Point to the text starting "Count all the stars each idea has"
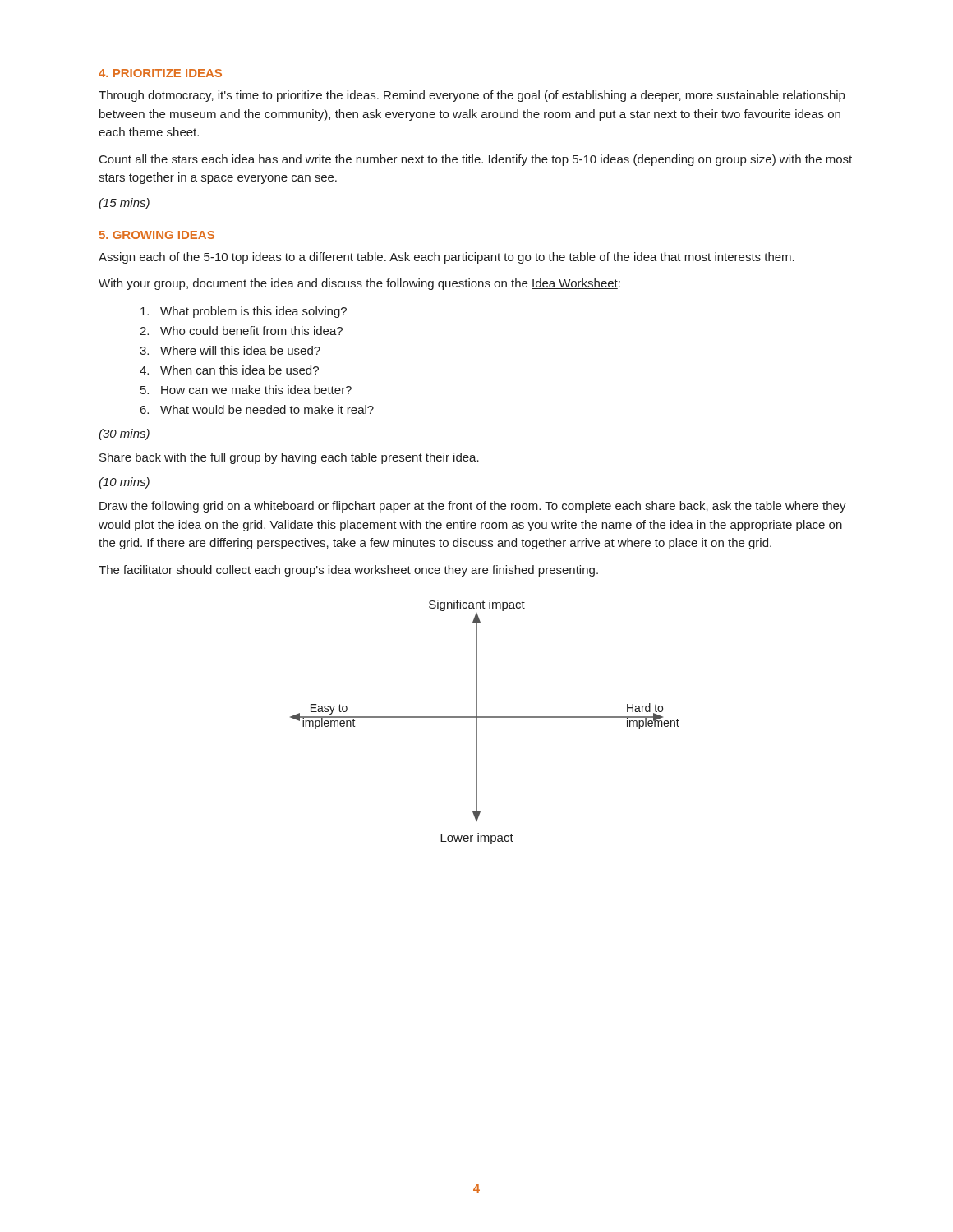 475,168
